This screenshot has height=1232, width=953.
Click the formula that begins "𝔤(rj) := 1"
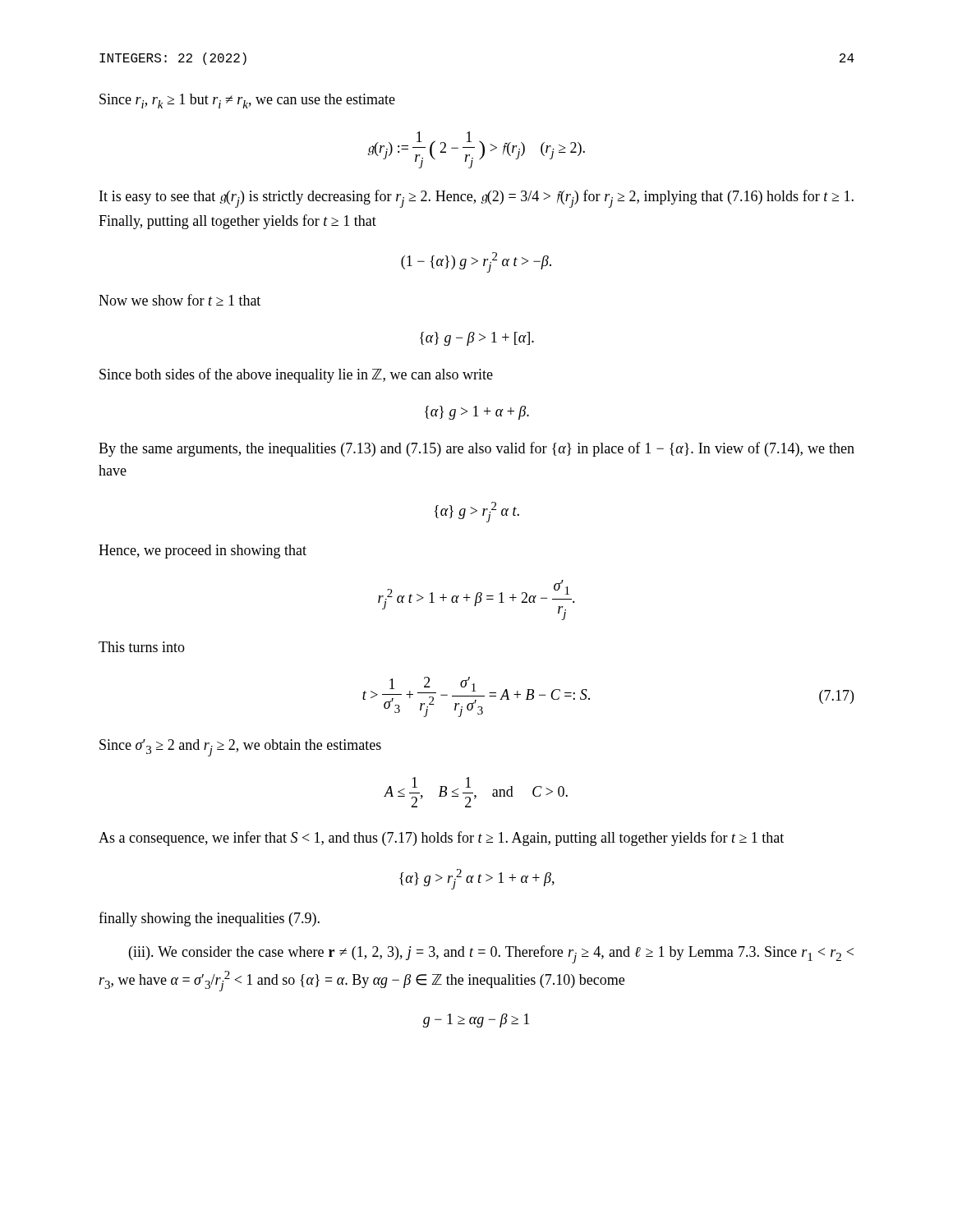coord(476,149)
